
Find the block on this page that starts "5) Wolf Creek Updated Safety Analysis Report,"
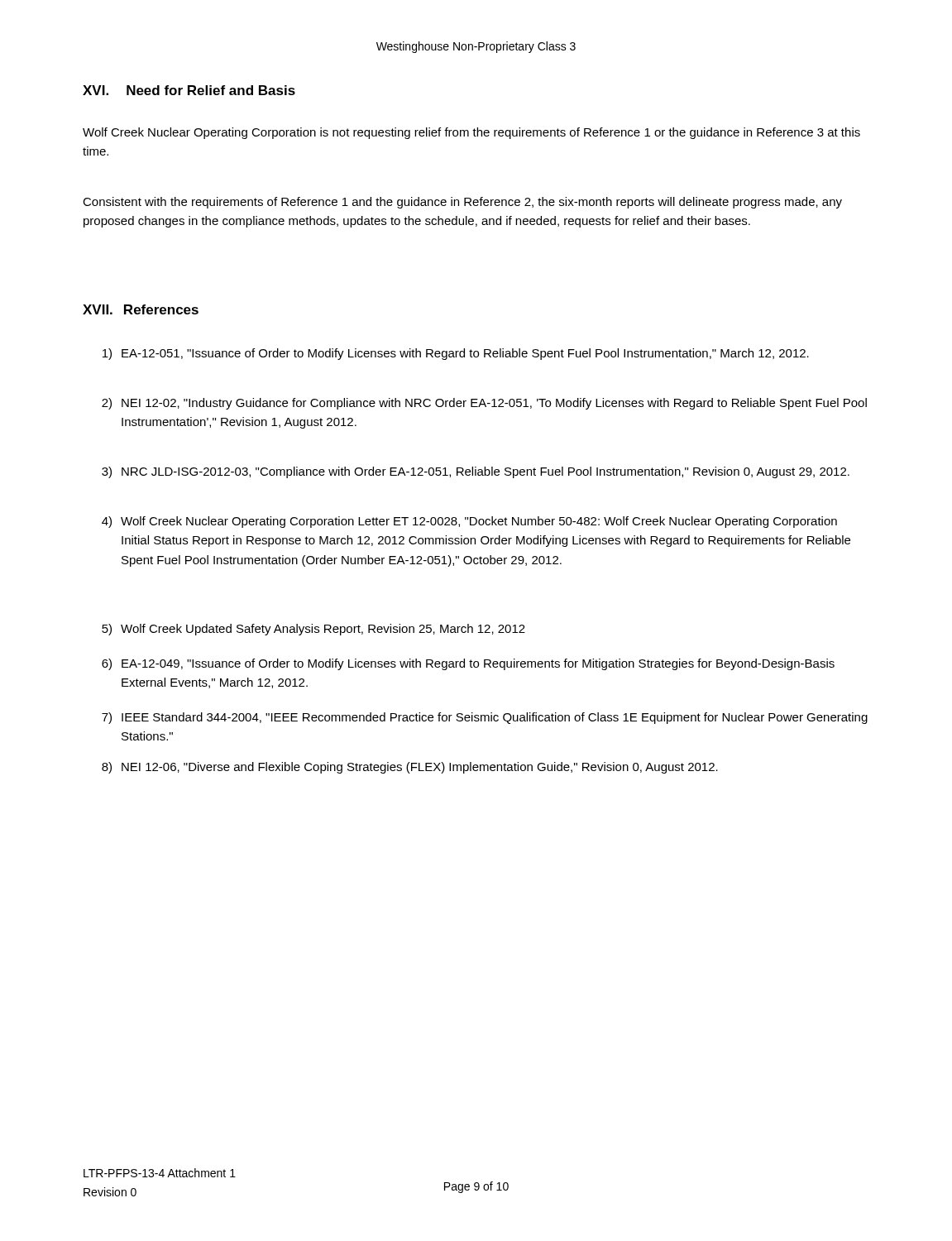tap(304, 629)
